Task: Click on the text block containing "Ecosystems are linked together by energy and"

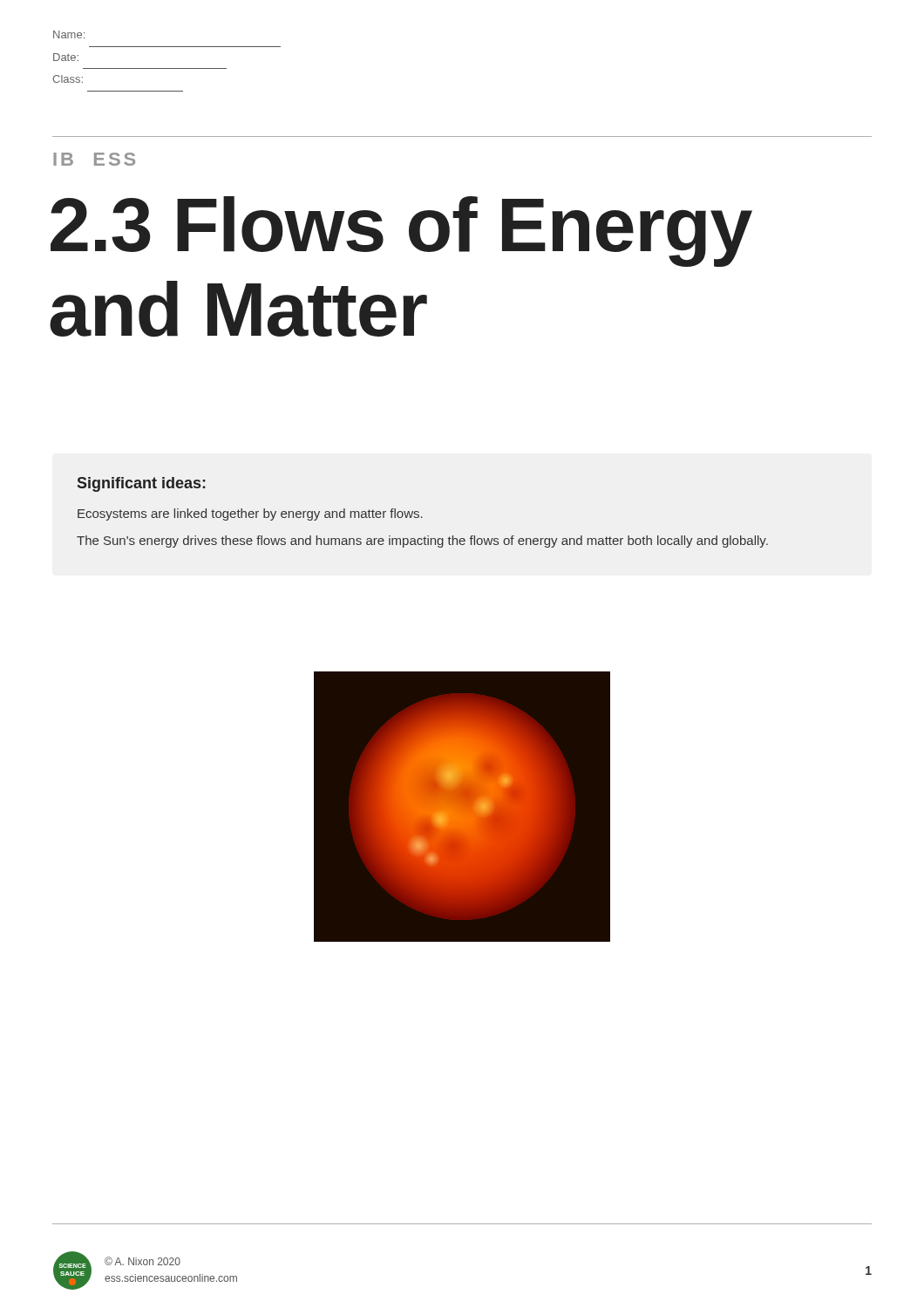Action: click(250, 513)
